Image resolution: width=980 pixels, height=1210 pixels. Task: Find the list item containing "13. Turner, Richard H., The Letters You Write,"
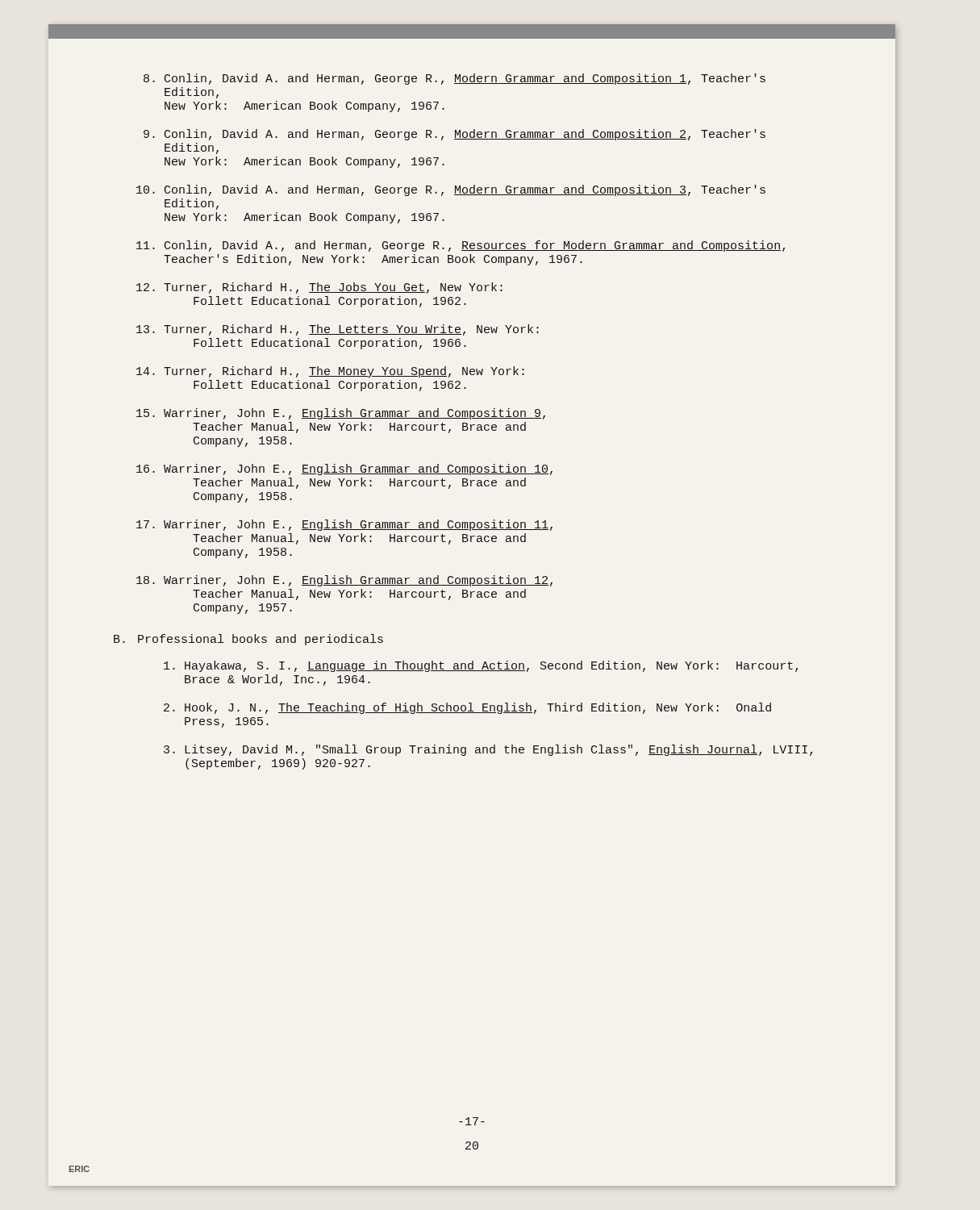[x=327, y=337]
